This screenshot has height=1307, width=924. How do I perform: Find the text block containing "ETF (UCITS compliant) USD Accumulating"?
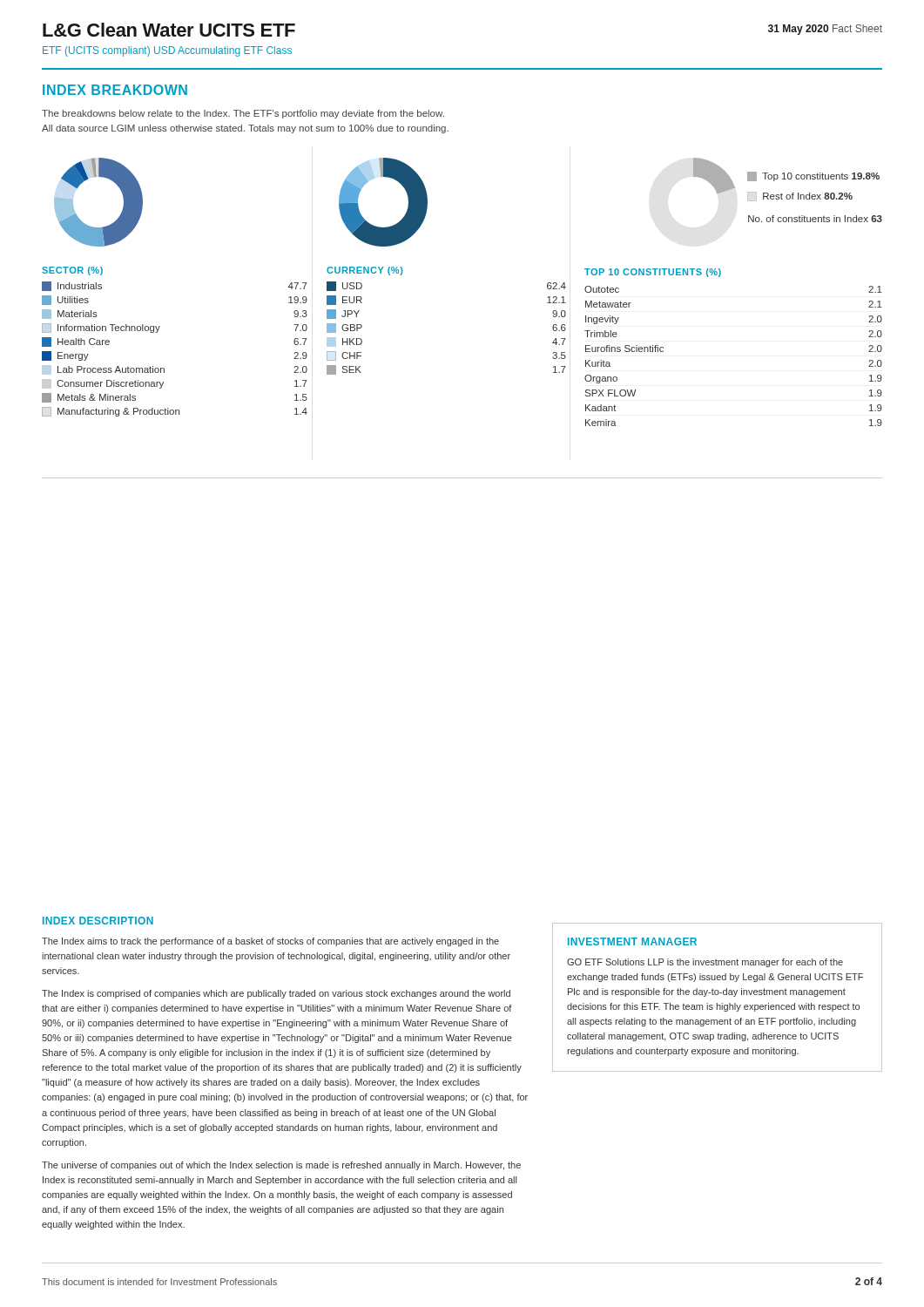pos(167,51)
